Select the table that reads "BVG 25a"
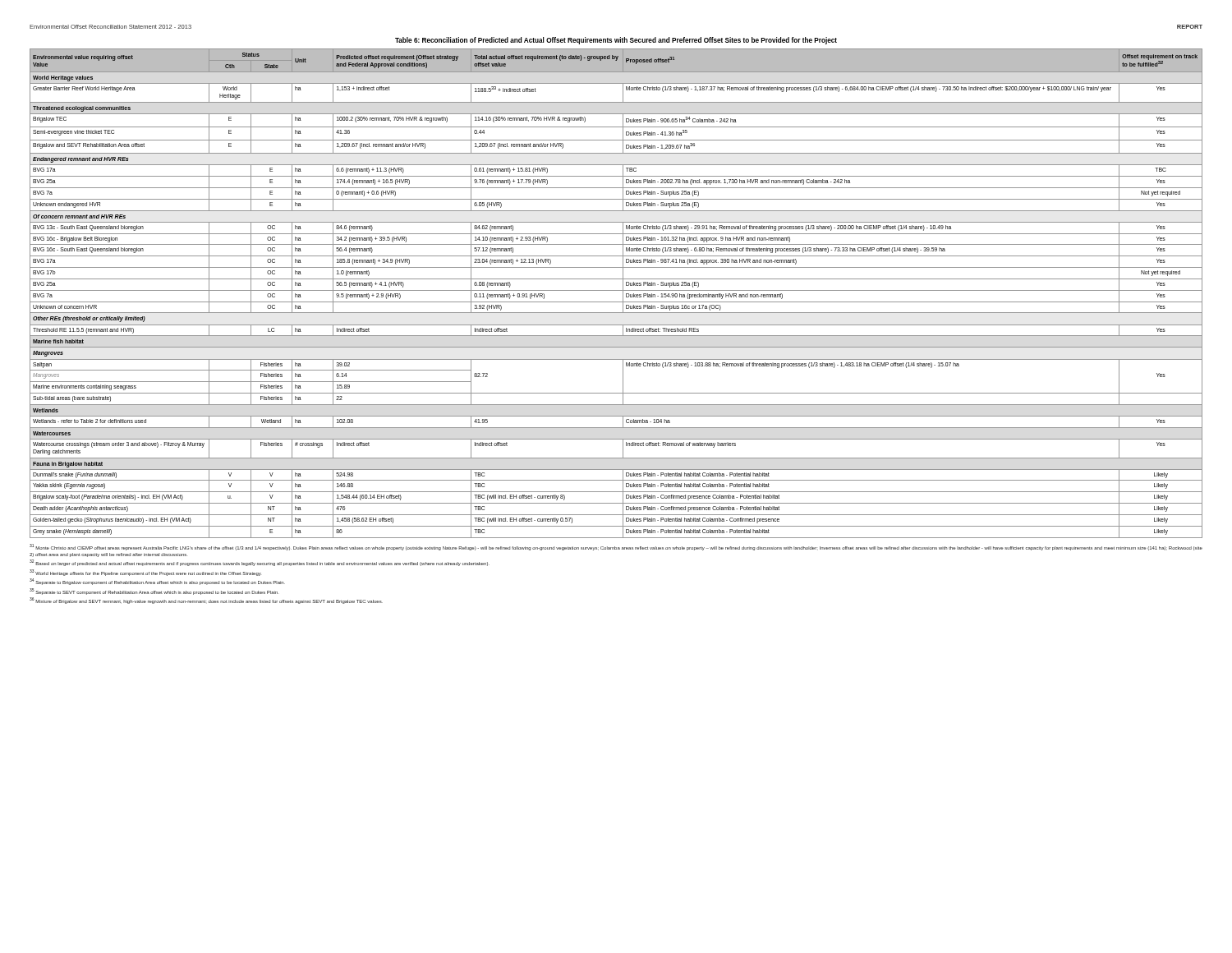 point(616,293)
